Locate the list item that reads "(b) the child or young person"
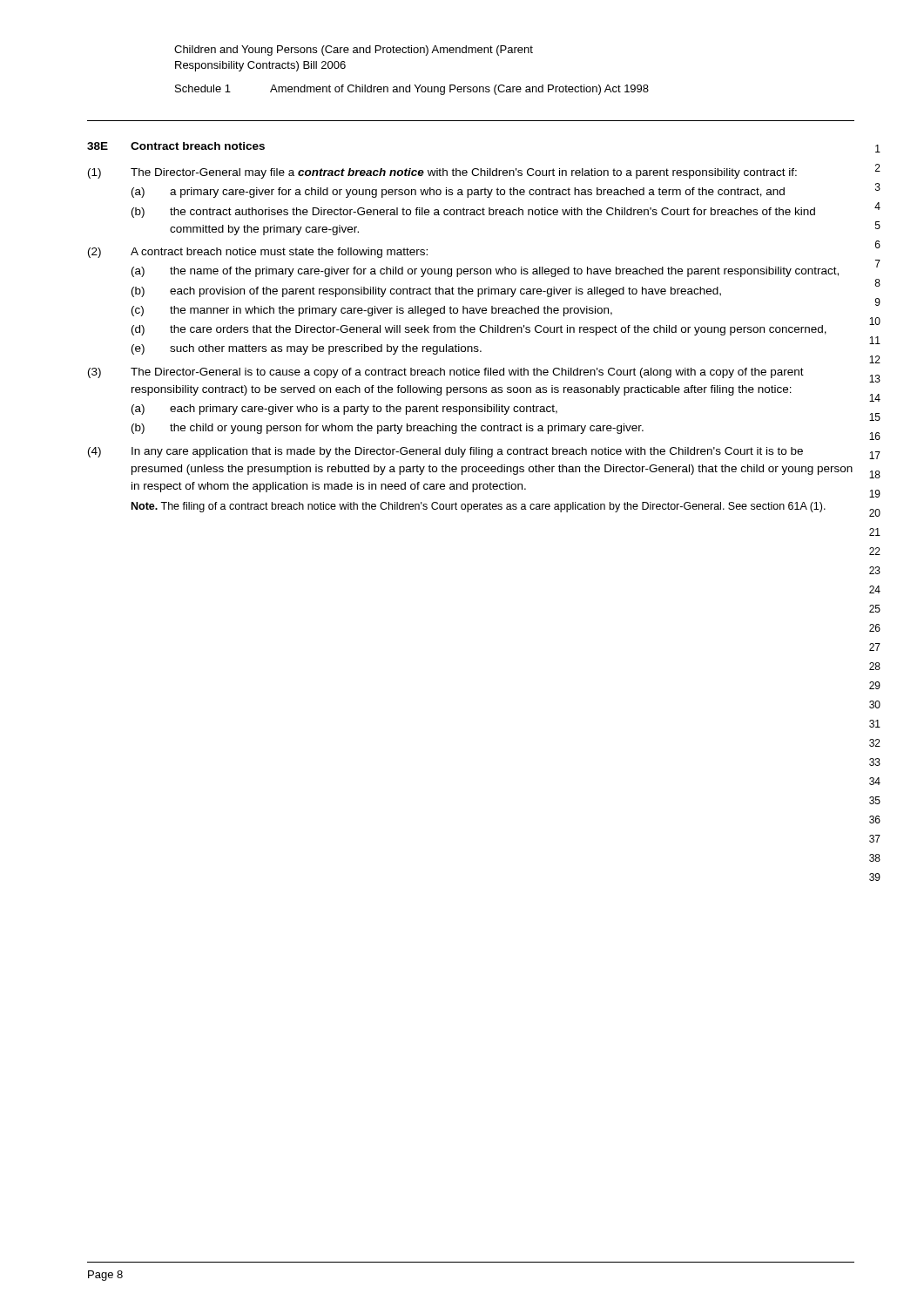The height and width of the screenshot is (1307, 924). coord(492,428)
